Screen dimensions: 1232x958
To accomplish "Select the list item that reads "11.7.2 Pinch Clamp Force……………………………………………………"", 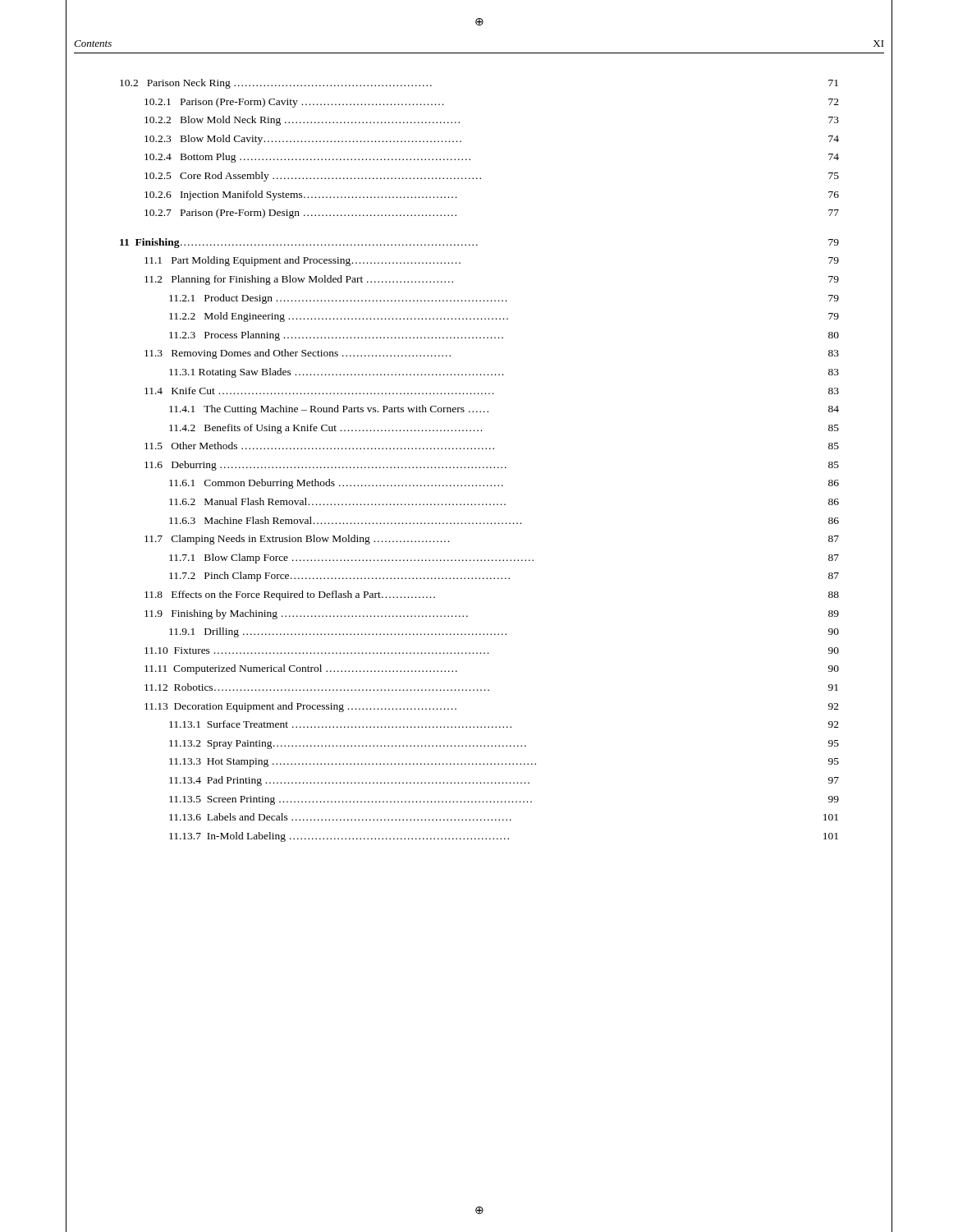I will (504, 576).
